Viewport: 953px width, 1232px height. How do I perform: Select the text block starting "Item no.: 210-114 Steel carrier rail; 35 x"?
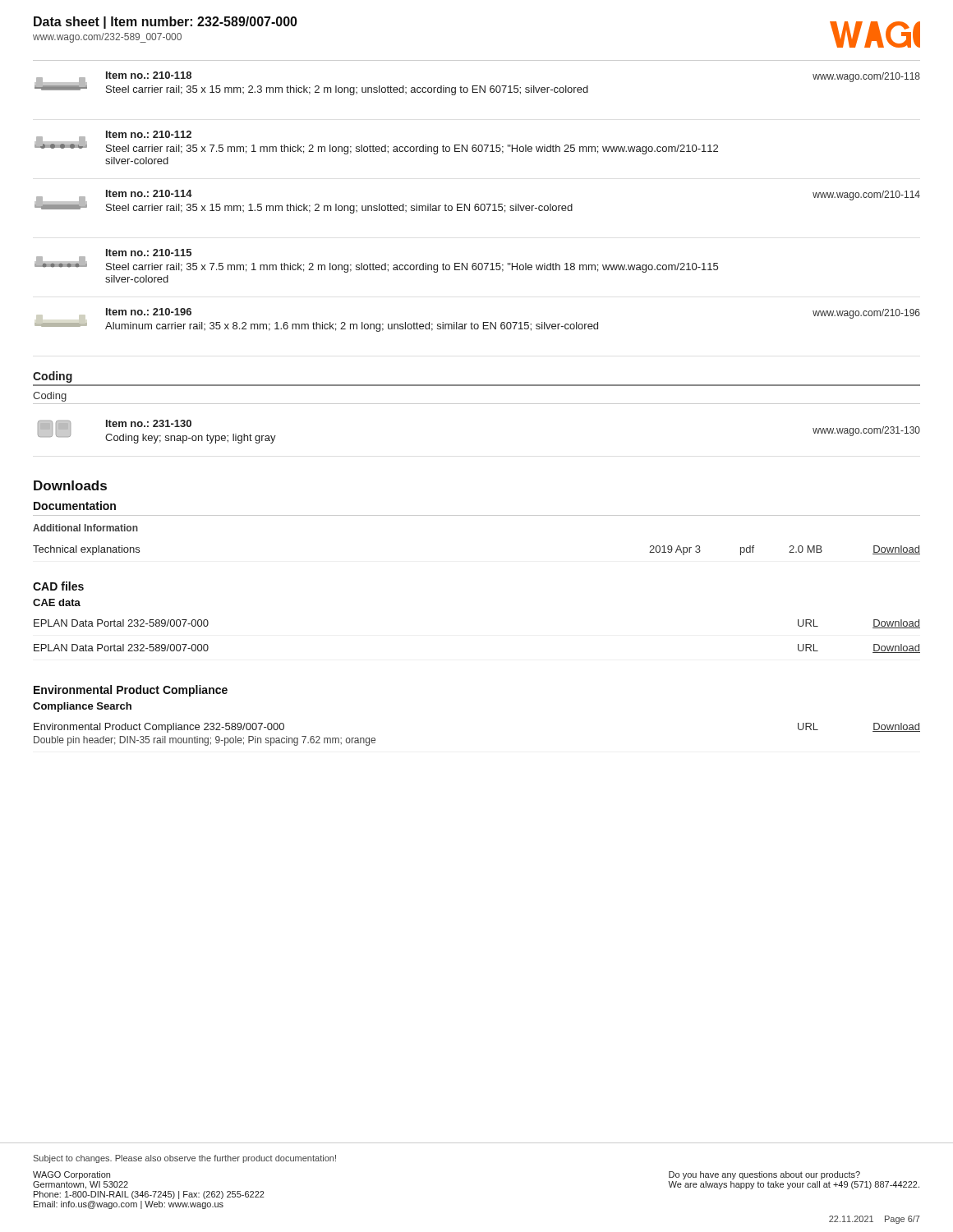(476, 208)
